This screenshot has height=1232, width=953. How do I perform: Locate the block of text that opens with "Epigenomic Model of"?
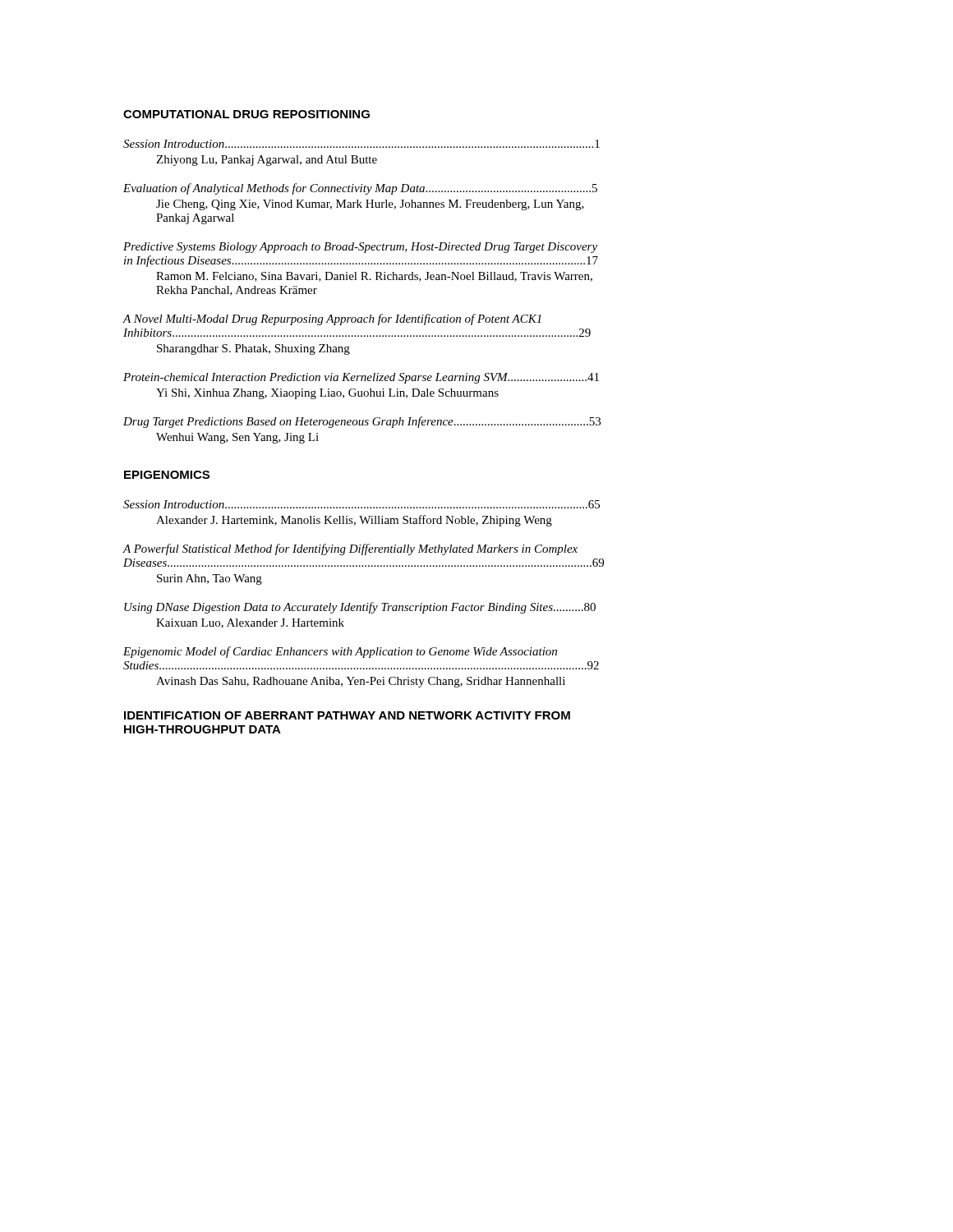476,667
